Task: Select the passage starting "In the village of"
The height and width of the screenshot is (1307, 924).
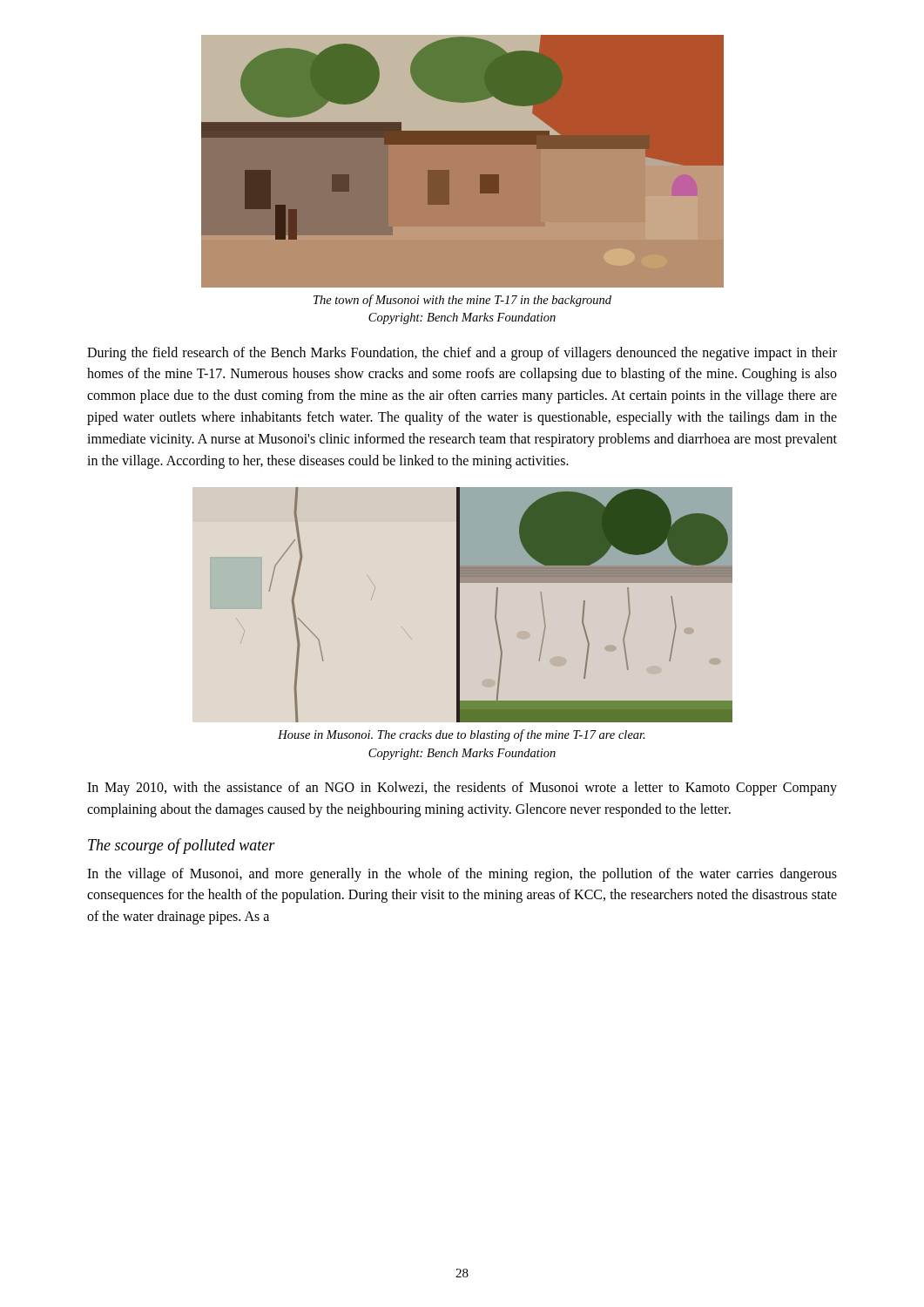Action: pos(462,895)
